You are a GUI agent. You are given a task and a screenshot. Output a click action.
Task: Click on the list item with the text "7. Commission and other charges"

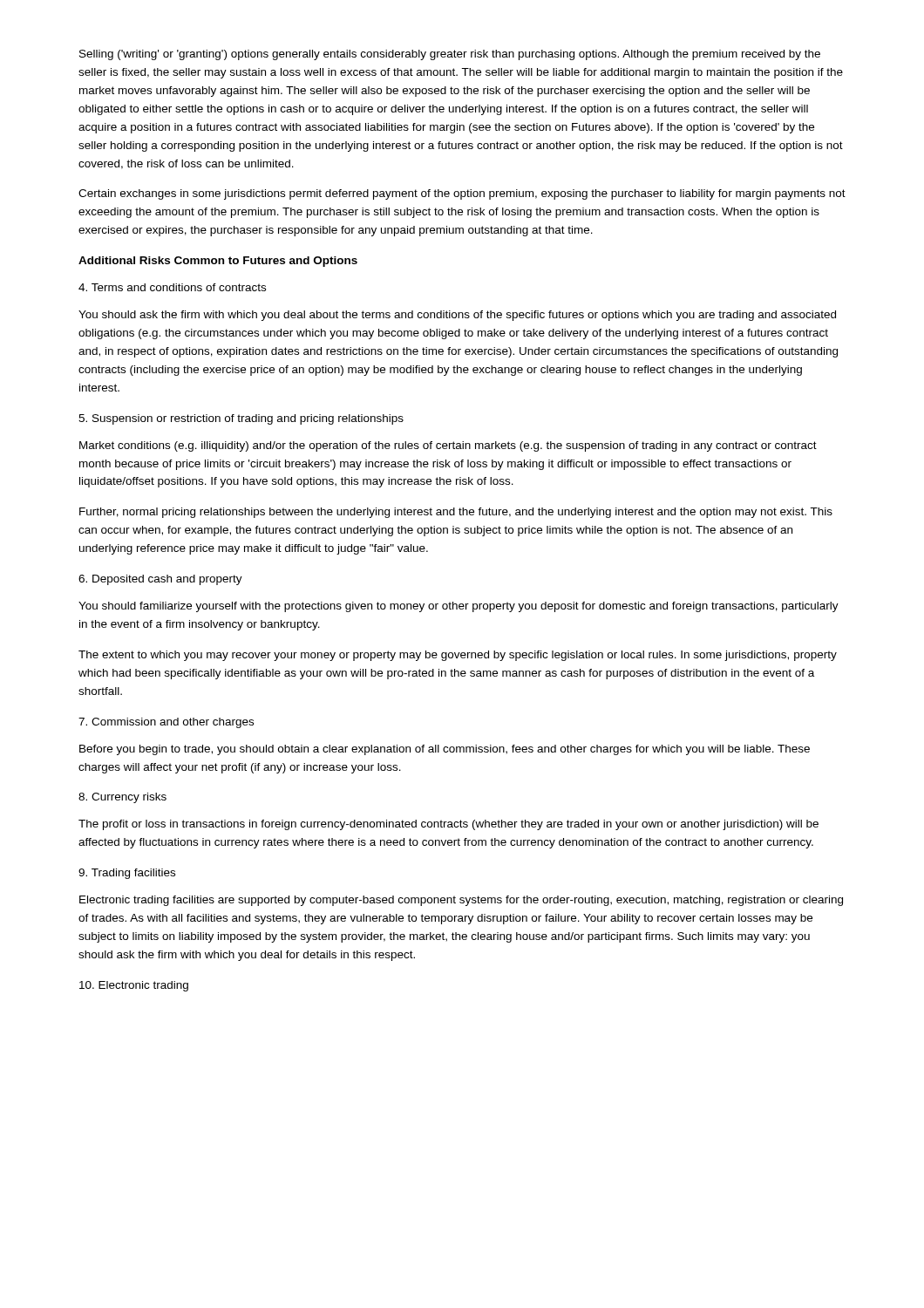166,721
